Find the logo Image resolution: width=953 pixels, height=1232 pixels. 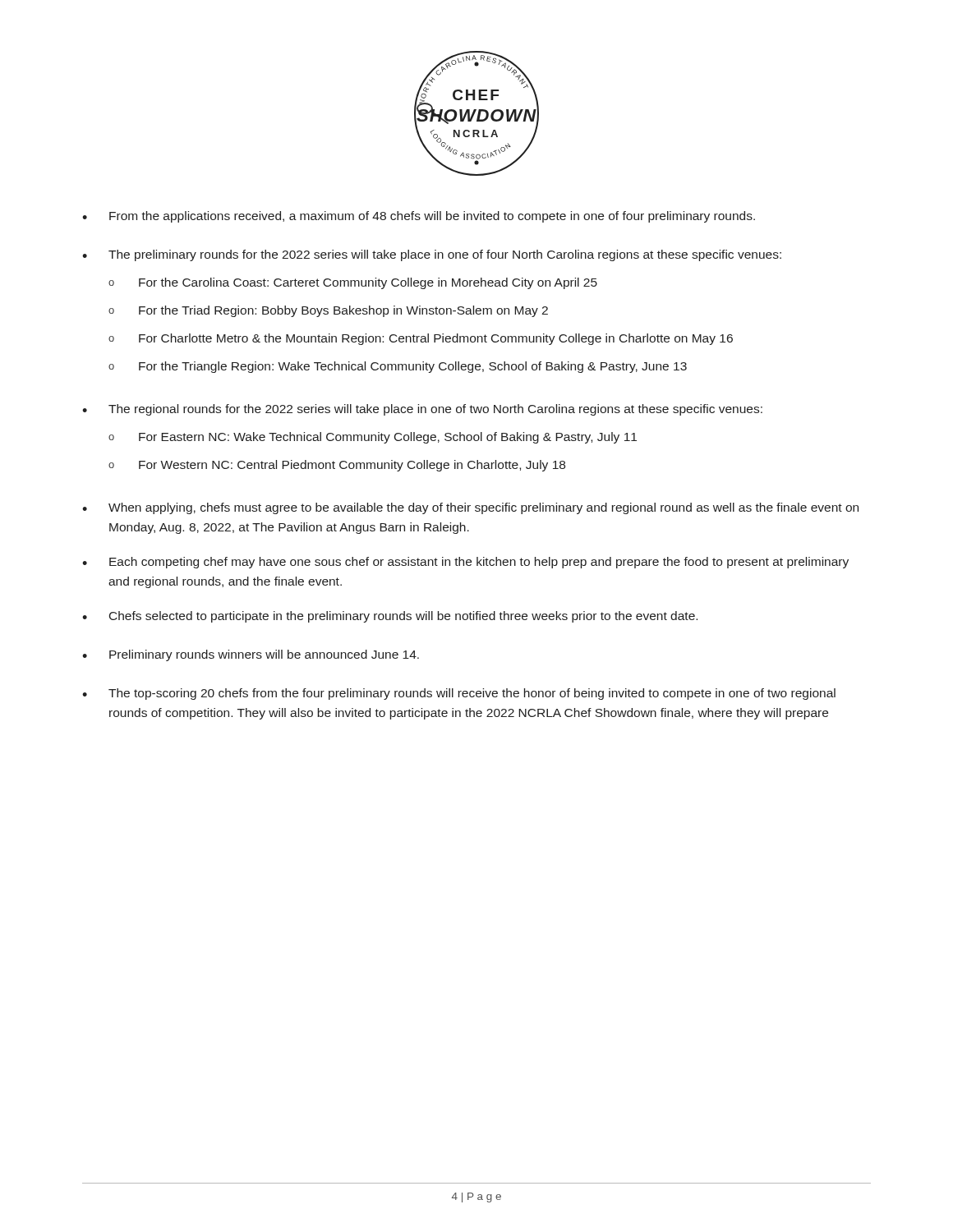[476, 115]
